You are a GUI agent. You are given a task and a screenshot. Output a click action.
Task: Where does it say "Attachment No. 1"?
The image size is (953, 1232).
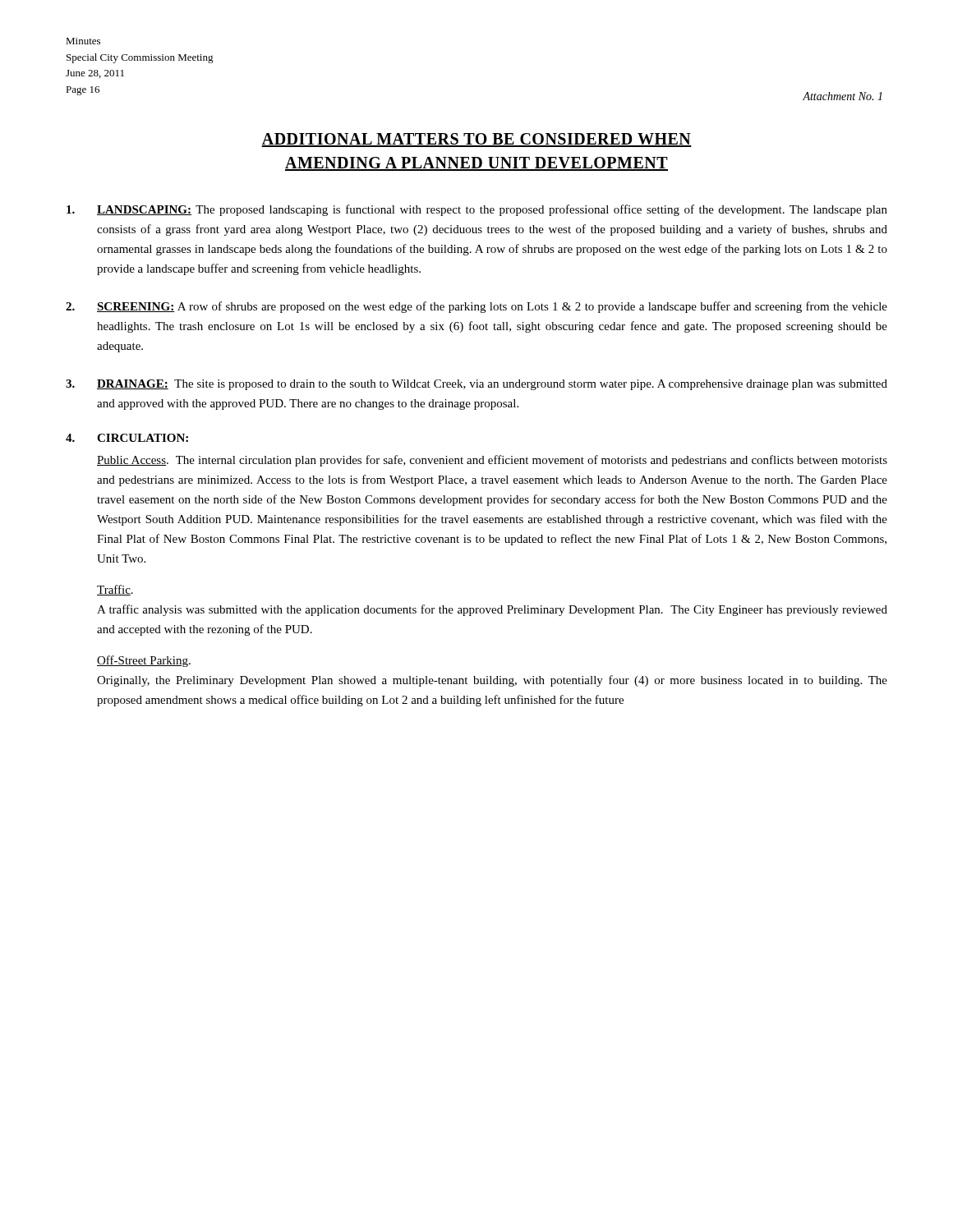pyautogui.click(x=843, y=96)
